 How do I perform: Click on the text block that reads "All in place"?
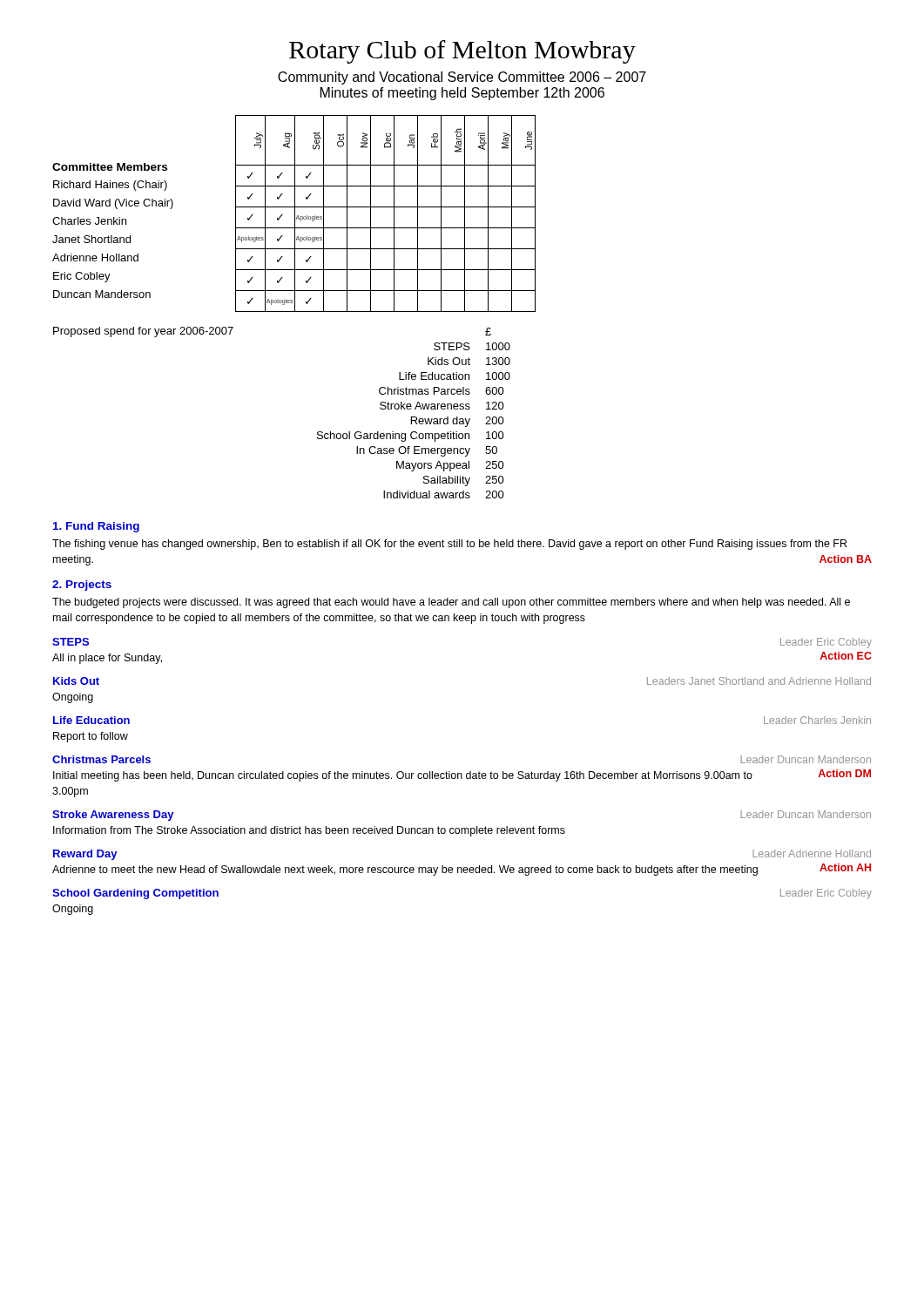pyautogui.click(x=108, y=657)
